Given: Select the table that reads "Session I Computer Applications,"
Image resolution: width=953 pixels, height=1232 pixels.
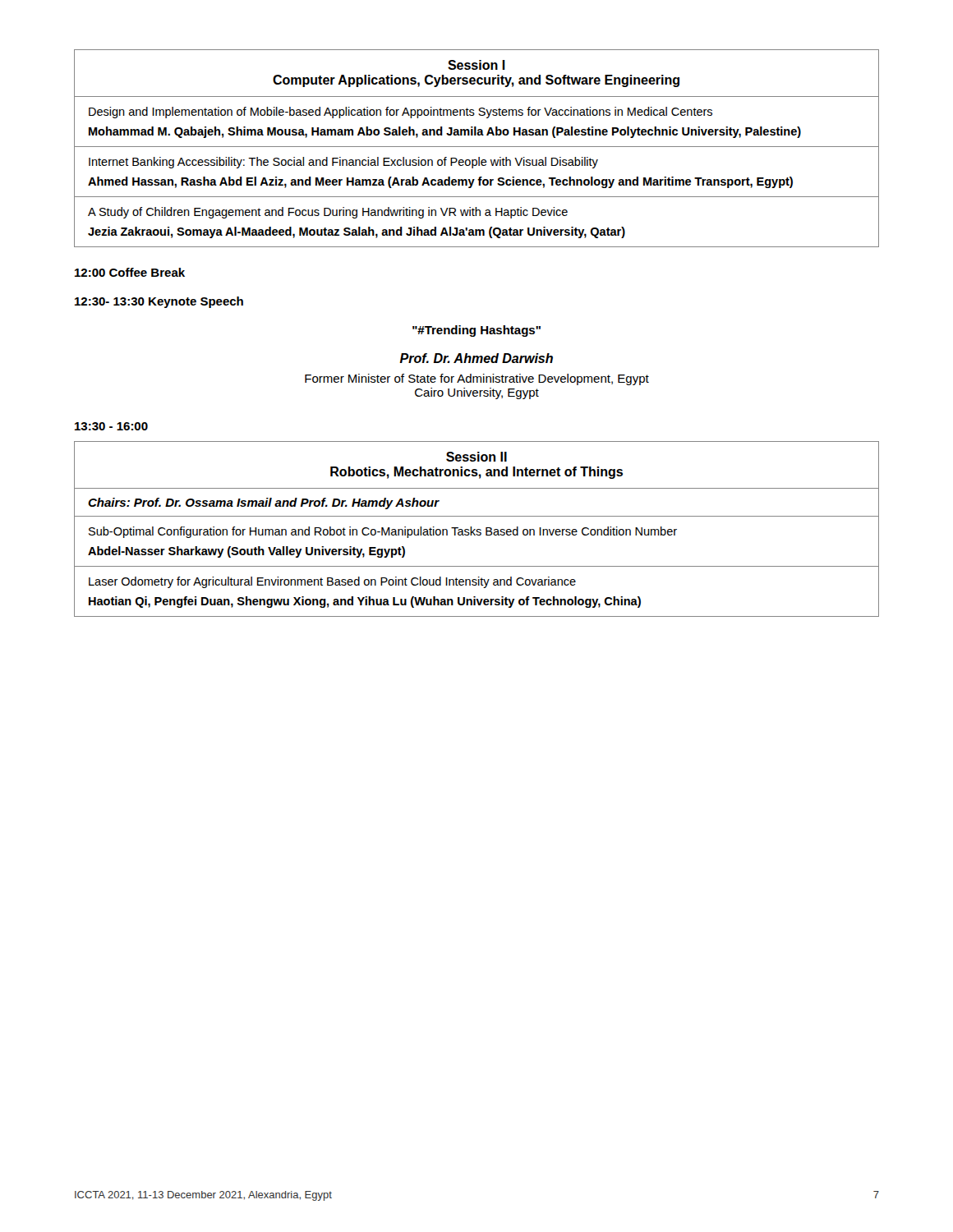Looking at the screenshot, I should click(x=476, y=148).
